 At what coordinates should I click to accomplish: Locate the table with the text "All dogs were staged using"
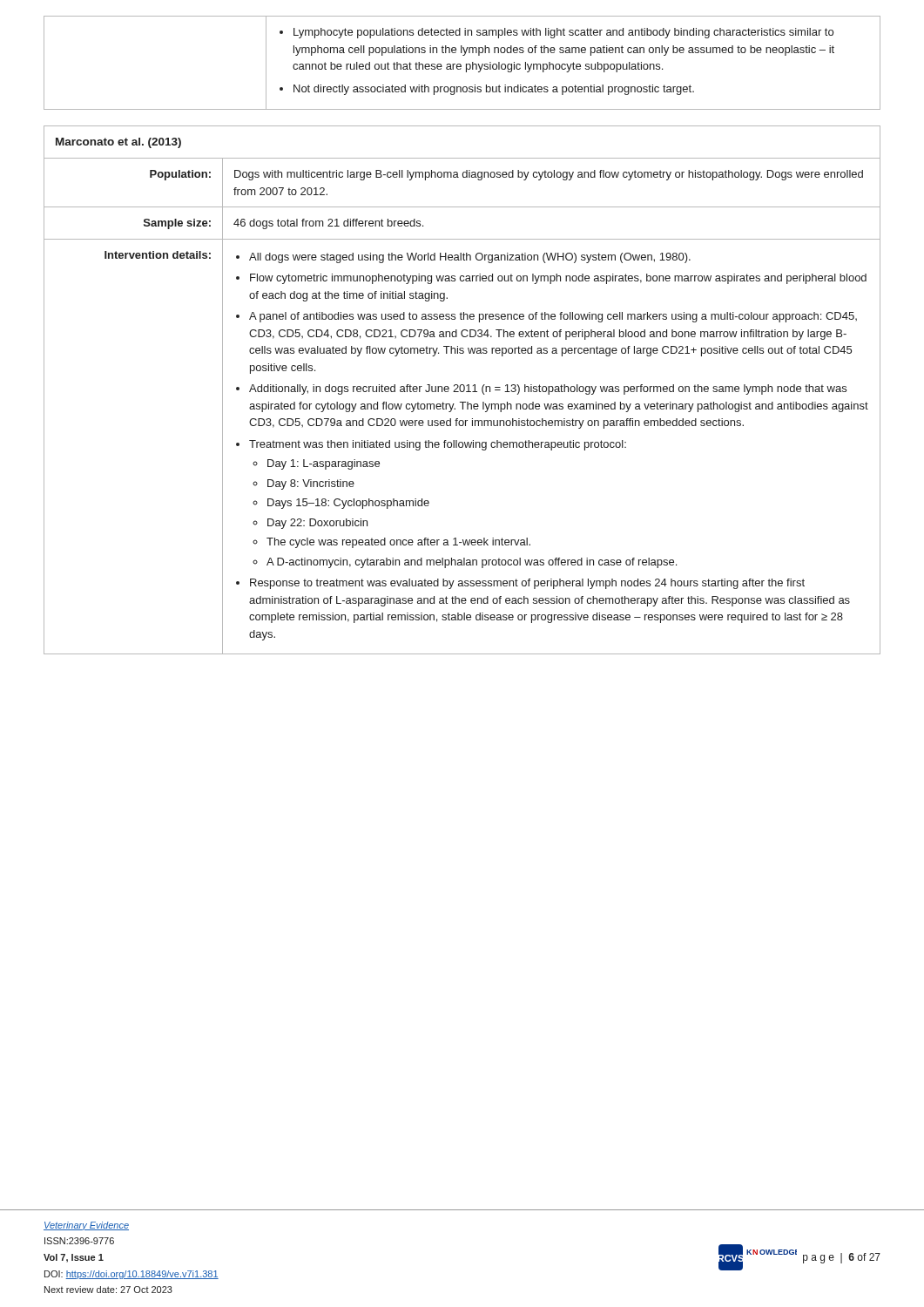(462, 390)
